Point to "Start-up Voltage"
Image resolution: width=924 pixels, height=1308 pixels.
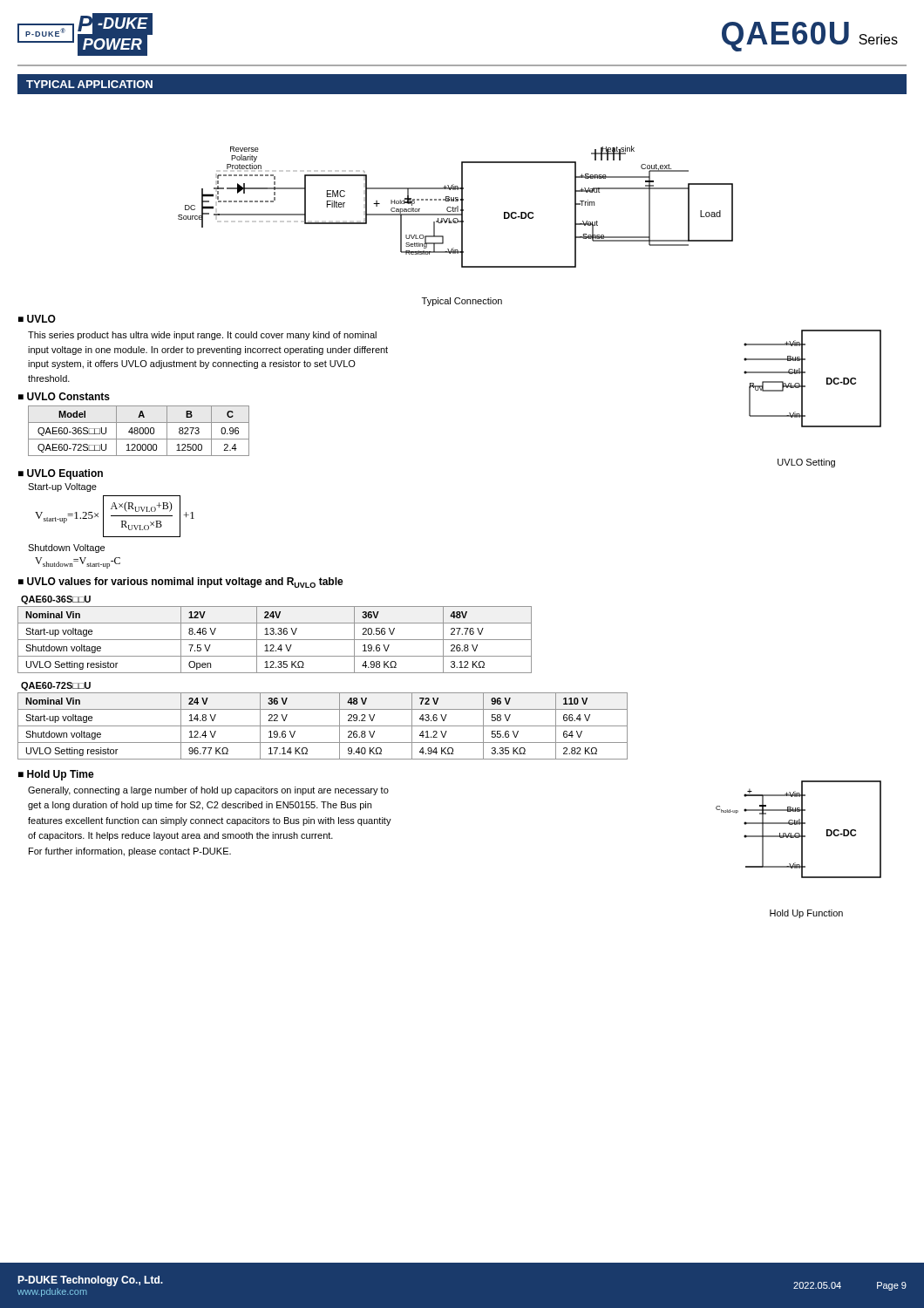pos(62,487)
